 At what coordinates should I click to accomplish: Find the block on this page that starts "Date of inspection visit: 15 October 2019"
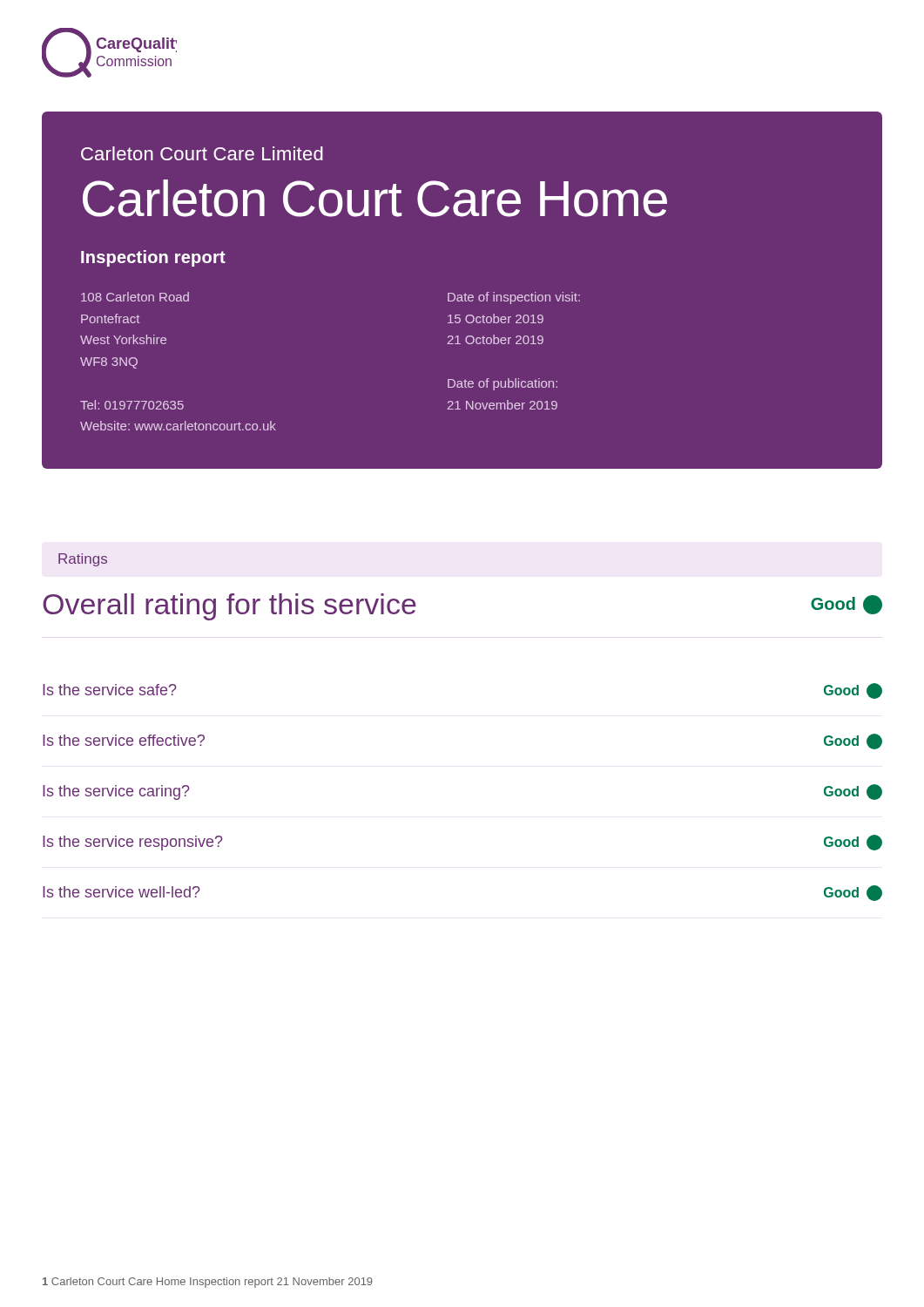pyautogui.click(x=514, y=350)
